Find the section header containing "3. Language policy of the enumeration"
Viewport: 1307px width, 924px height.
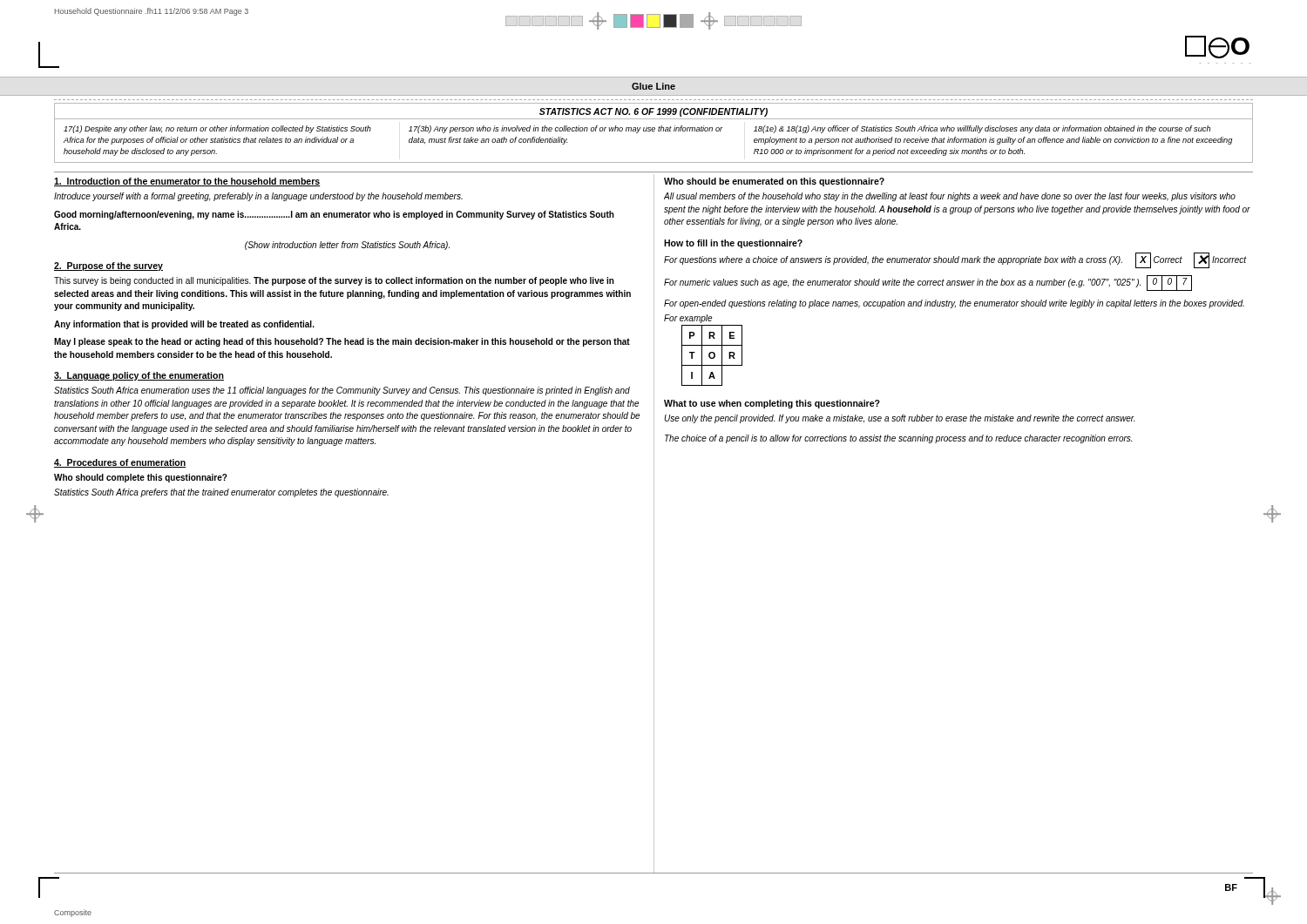coord(139,375)
